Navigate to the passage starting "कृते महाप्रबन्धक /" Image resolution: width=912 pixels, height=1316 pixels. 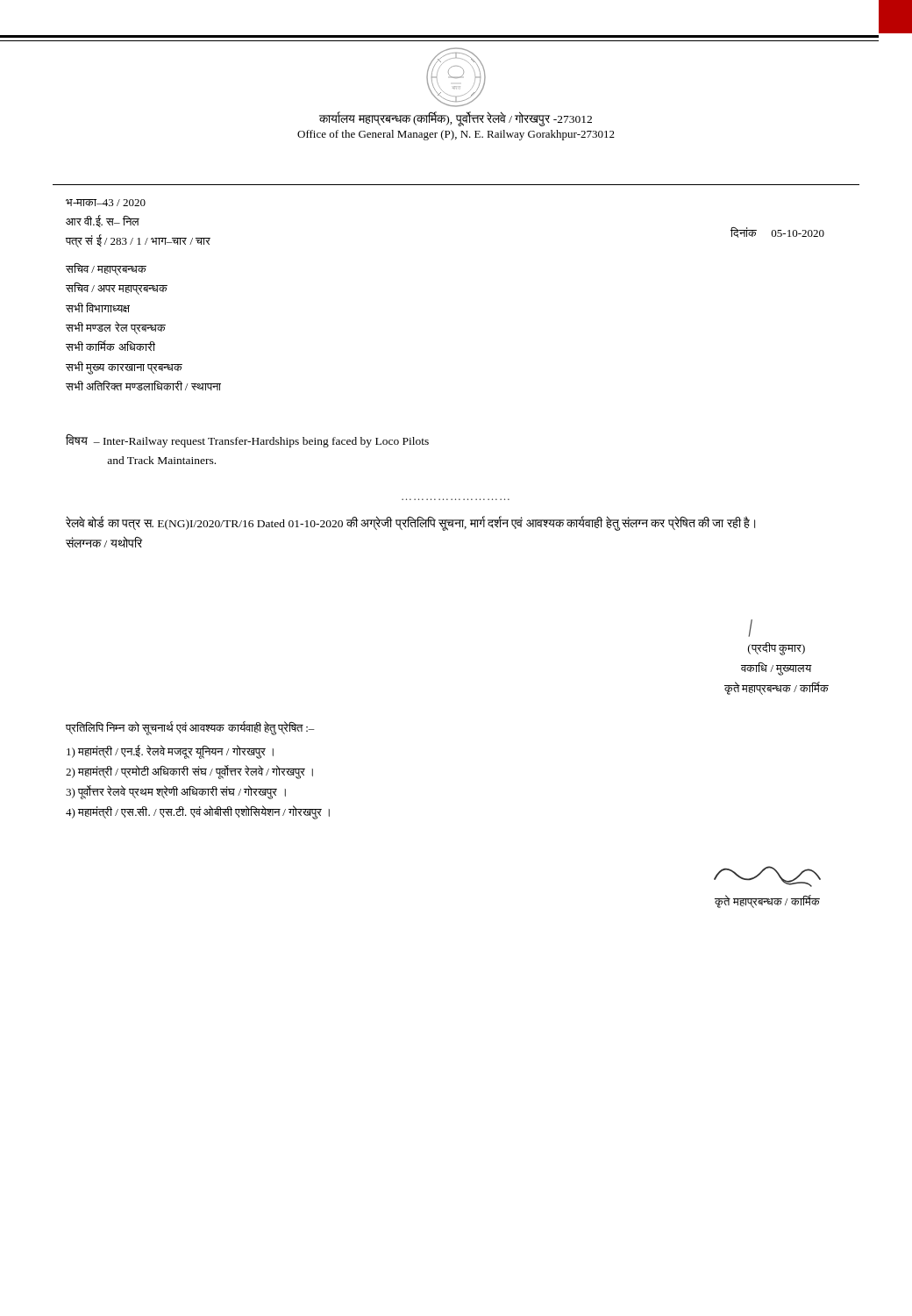coord(767,880)
